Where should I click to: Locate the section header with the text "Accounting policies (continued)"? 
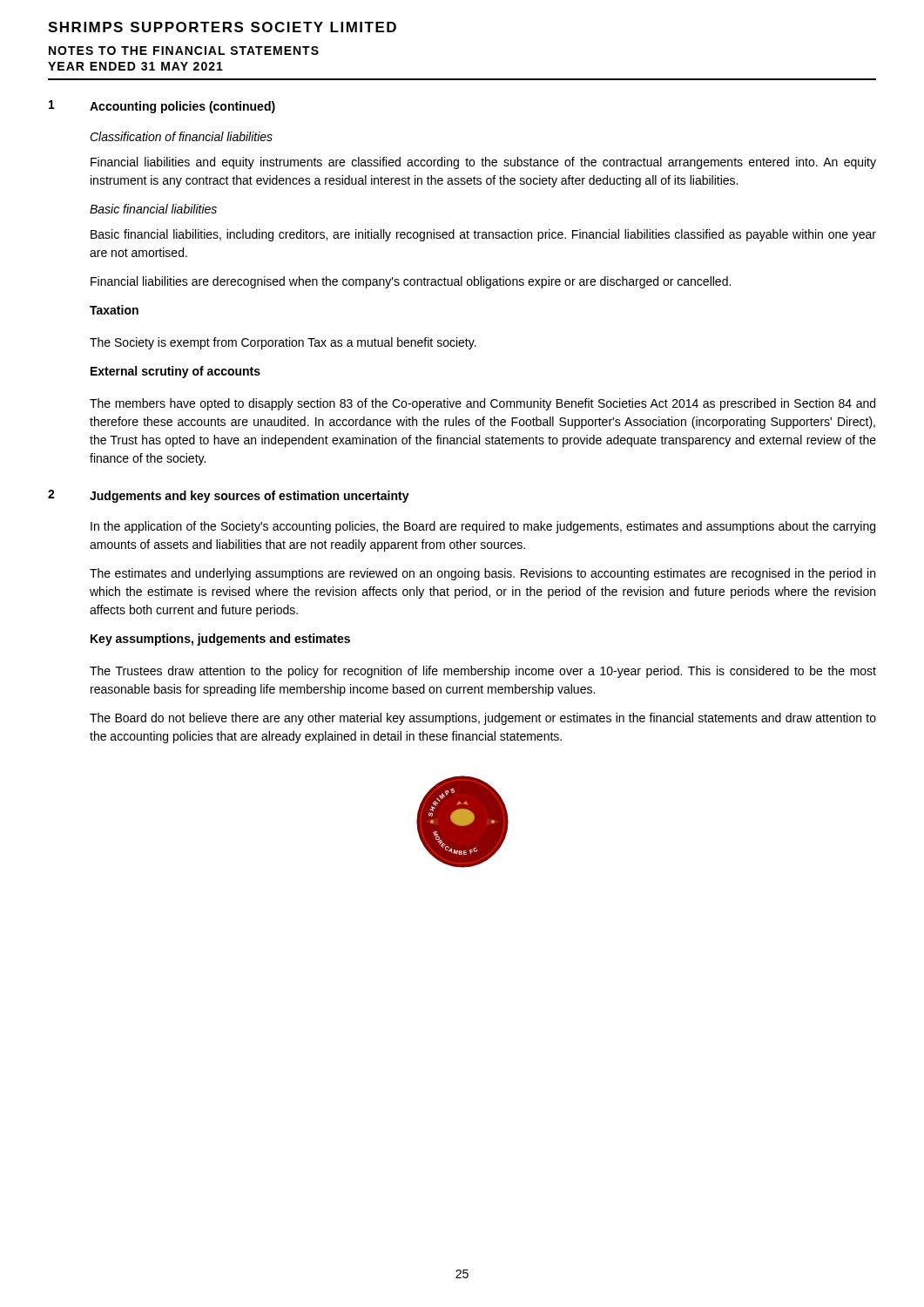click(183, 107)
